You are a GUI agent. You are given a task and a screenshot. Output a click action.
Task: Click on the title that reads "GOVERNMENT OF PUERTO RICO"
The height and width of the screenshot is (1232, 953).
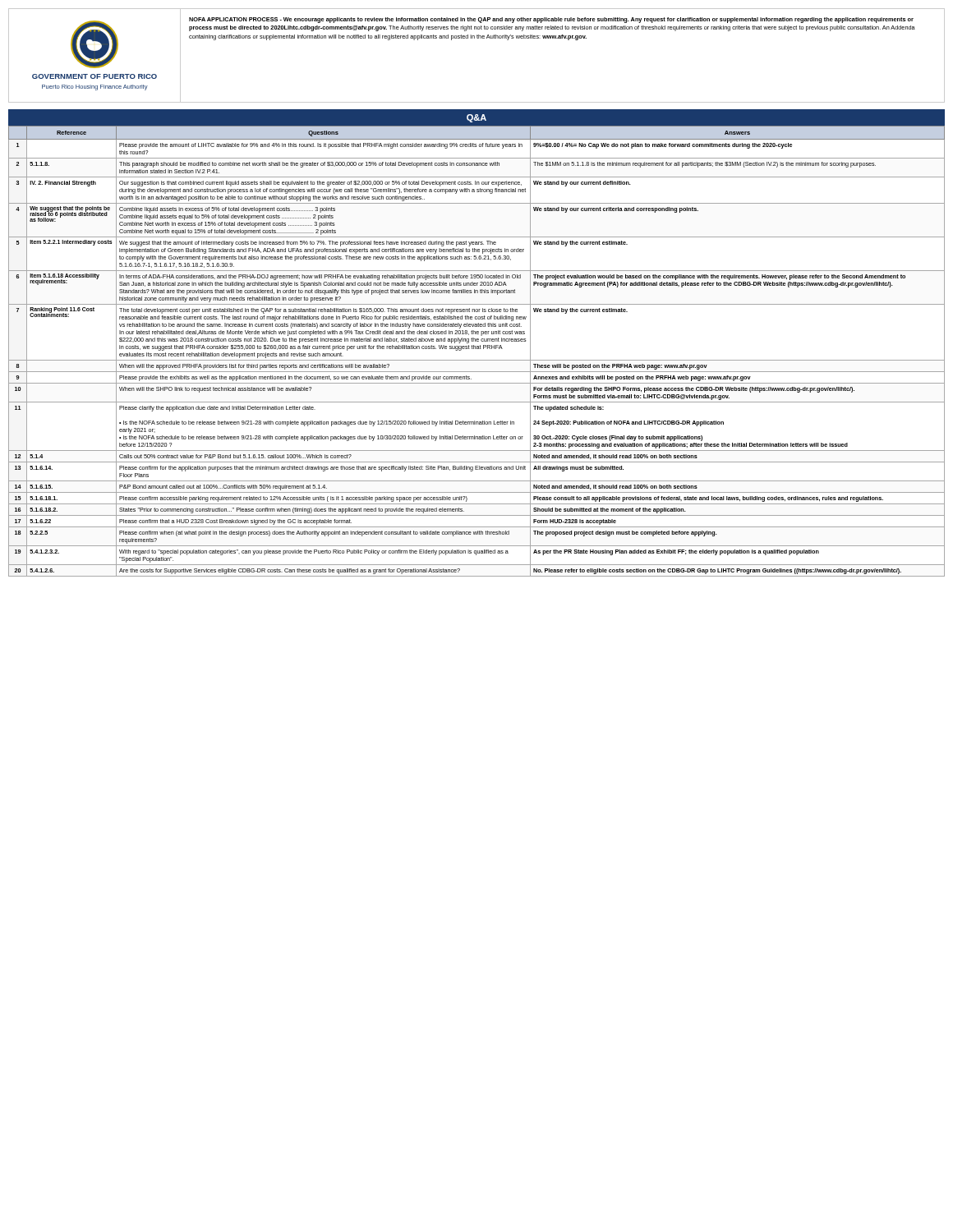[x=94, y=76]
